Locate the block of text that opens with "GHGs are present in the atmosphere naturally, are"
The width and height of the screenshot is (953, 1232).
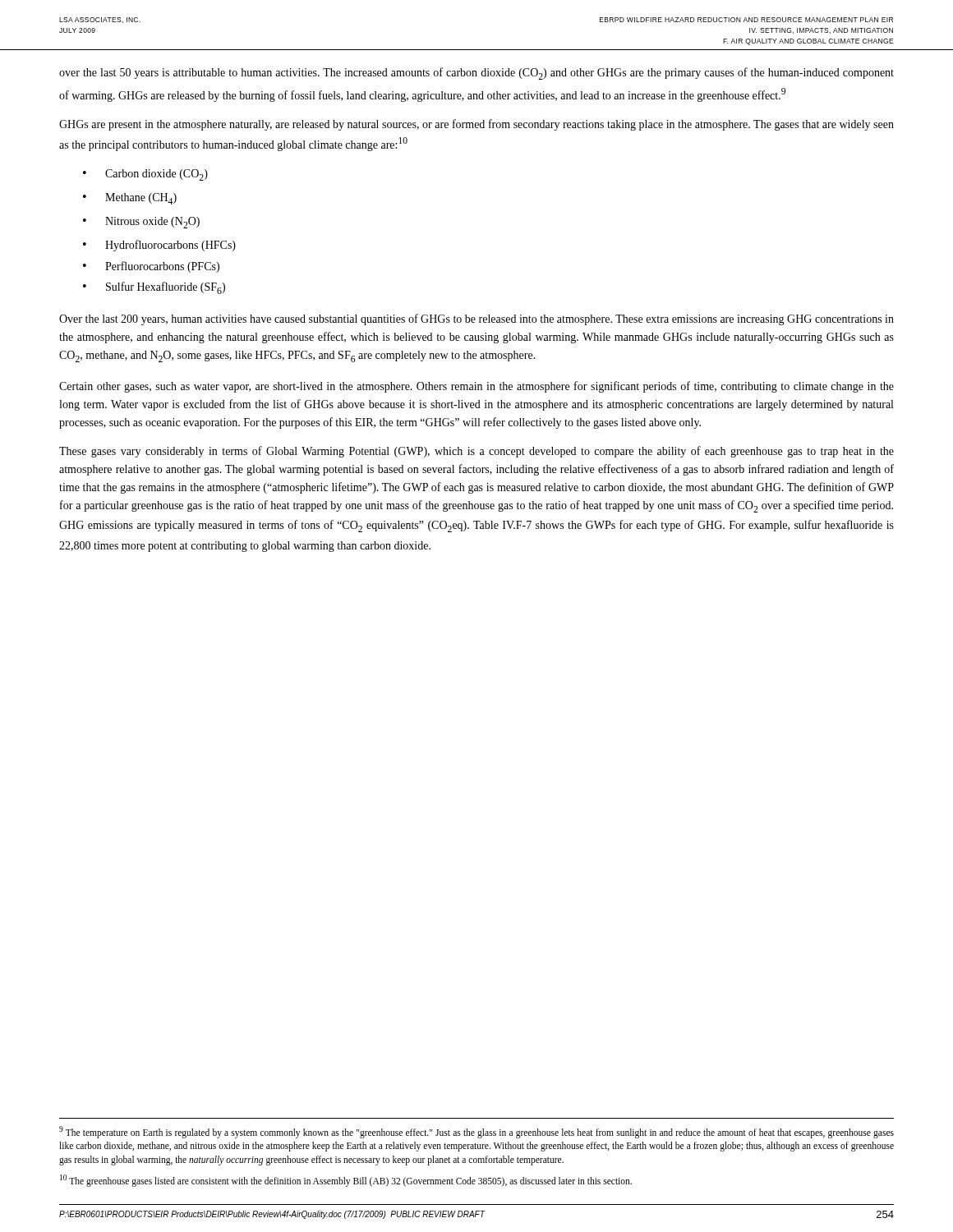tap(476, 135)
